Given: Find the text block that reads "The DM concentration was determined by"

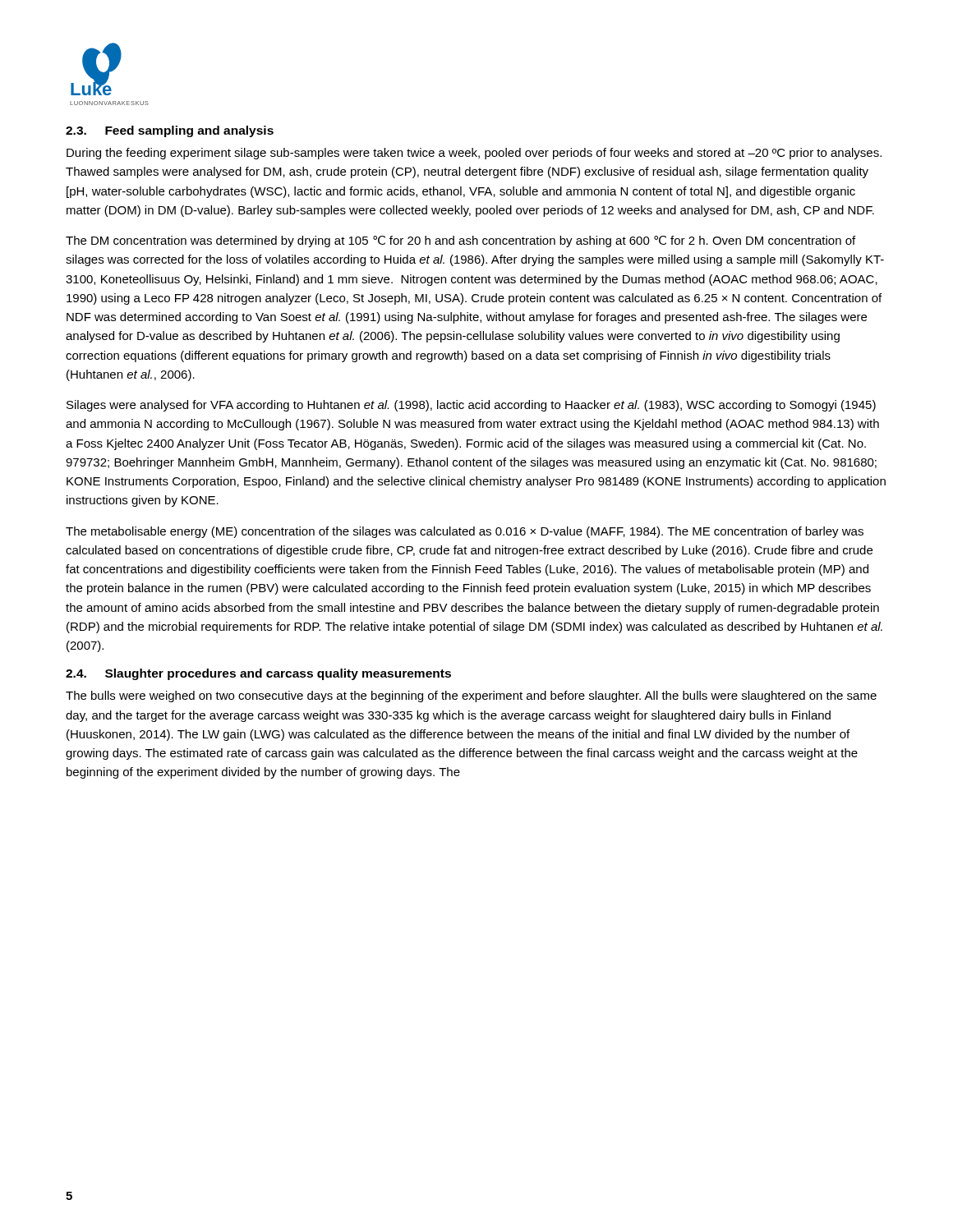Looking at the screenshot, I should coord(476,307).
